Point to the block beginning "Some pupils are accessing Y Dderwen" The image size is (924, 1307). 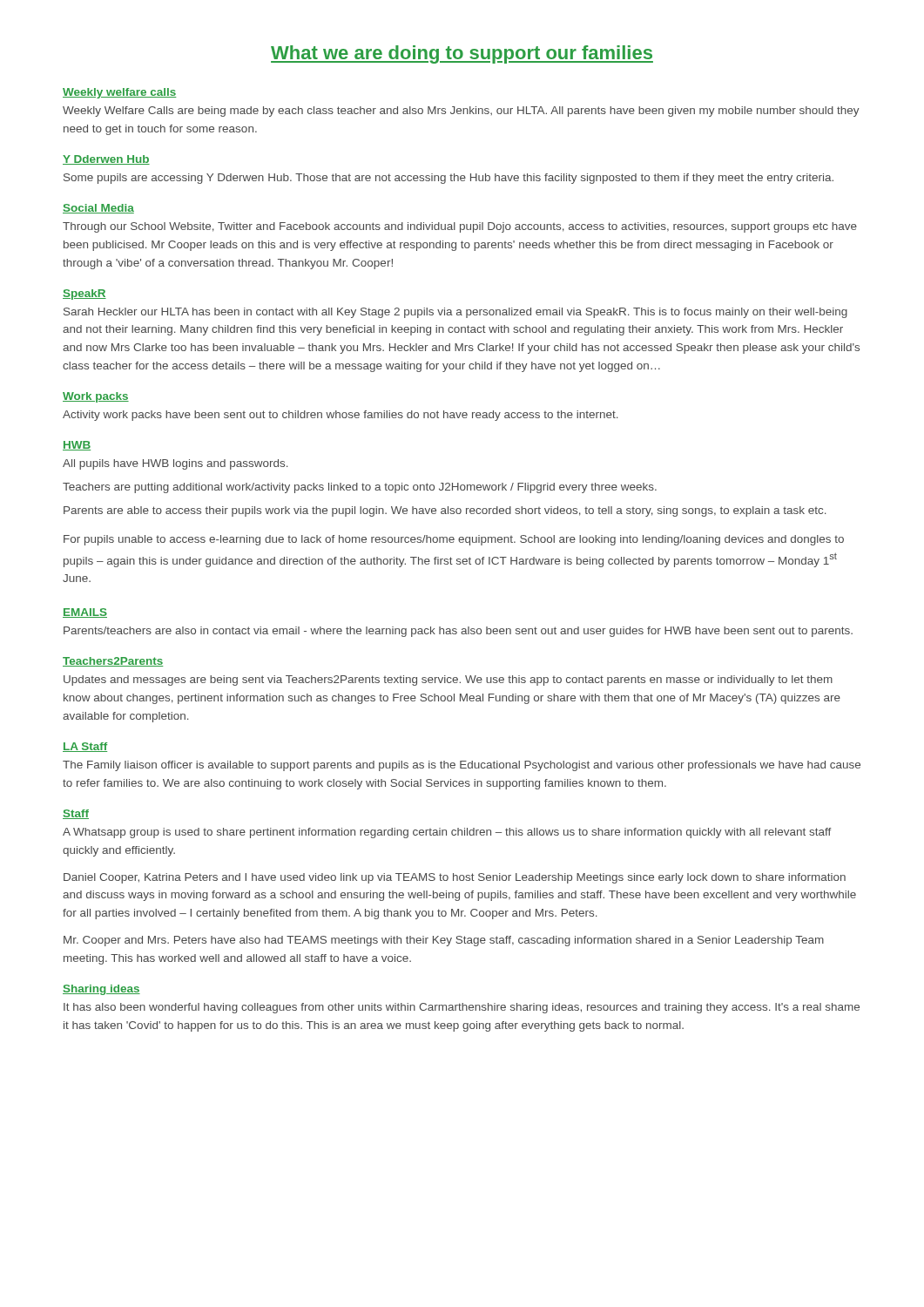click(x=449, y=177)
